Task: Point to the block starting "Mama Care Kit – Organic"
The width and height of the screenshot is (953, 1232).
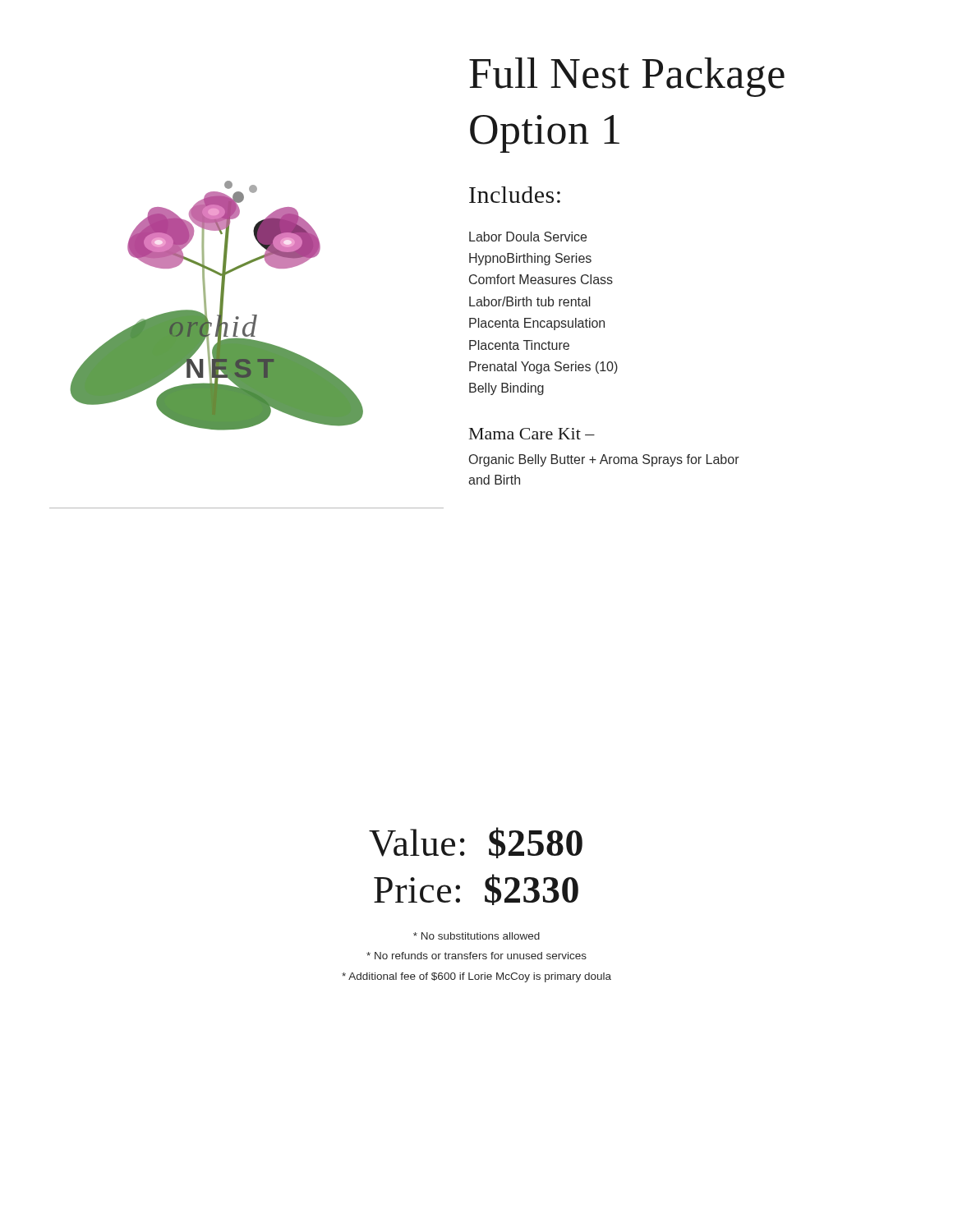Action: [x=686, y=457]
